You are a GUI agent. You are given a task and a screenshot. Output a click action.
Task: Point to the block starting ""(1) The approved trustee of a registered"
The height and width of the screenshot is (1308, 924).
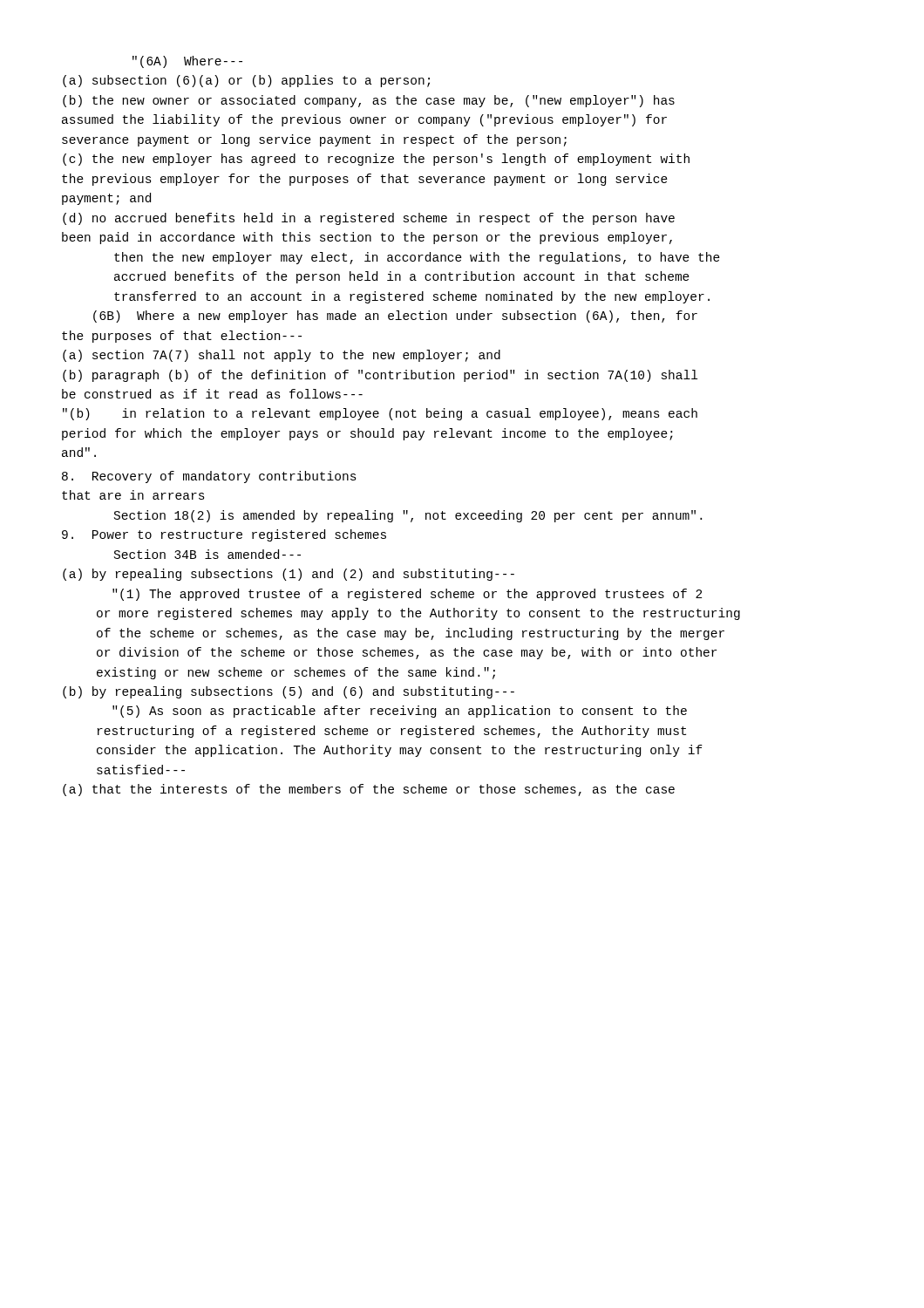(x=479, y=634)
